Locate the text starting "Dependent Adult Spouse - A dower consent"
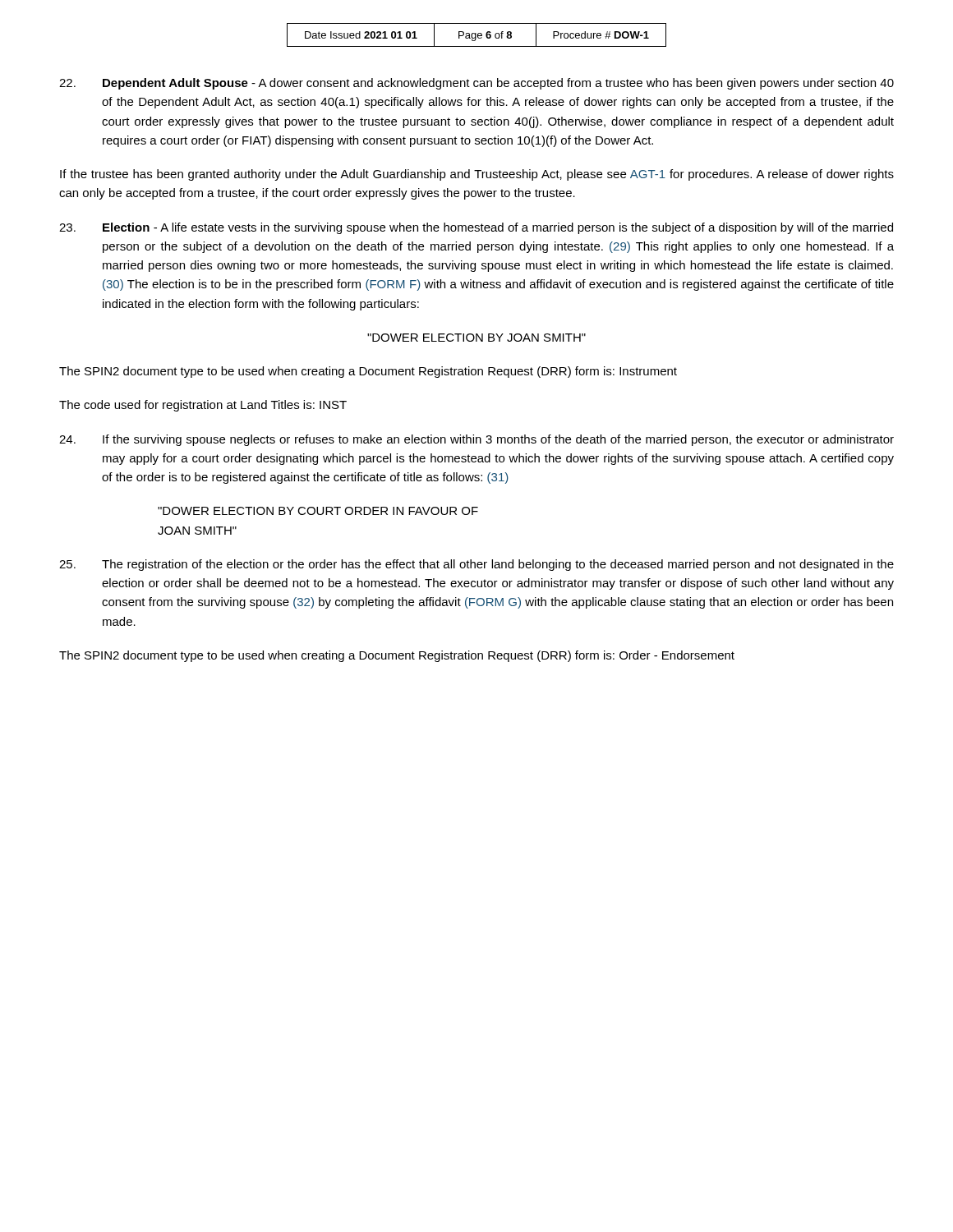Viewport: 953px width, 1232px height. tap(476, 111)
